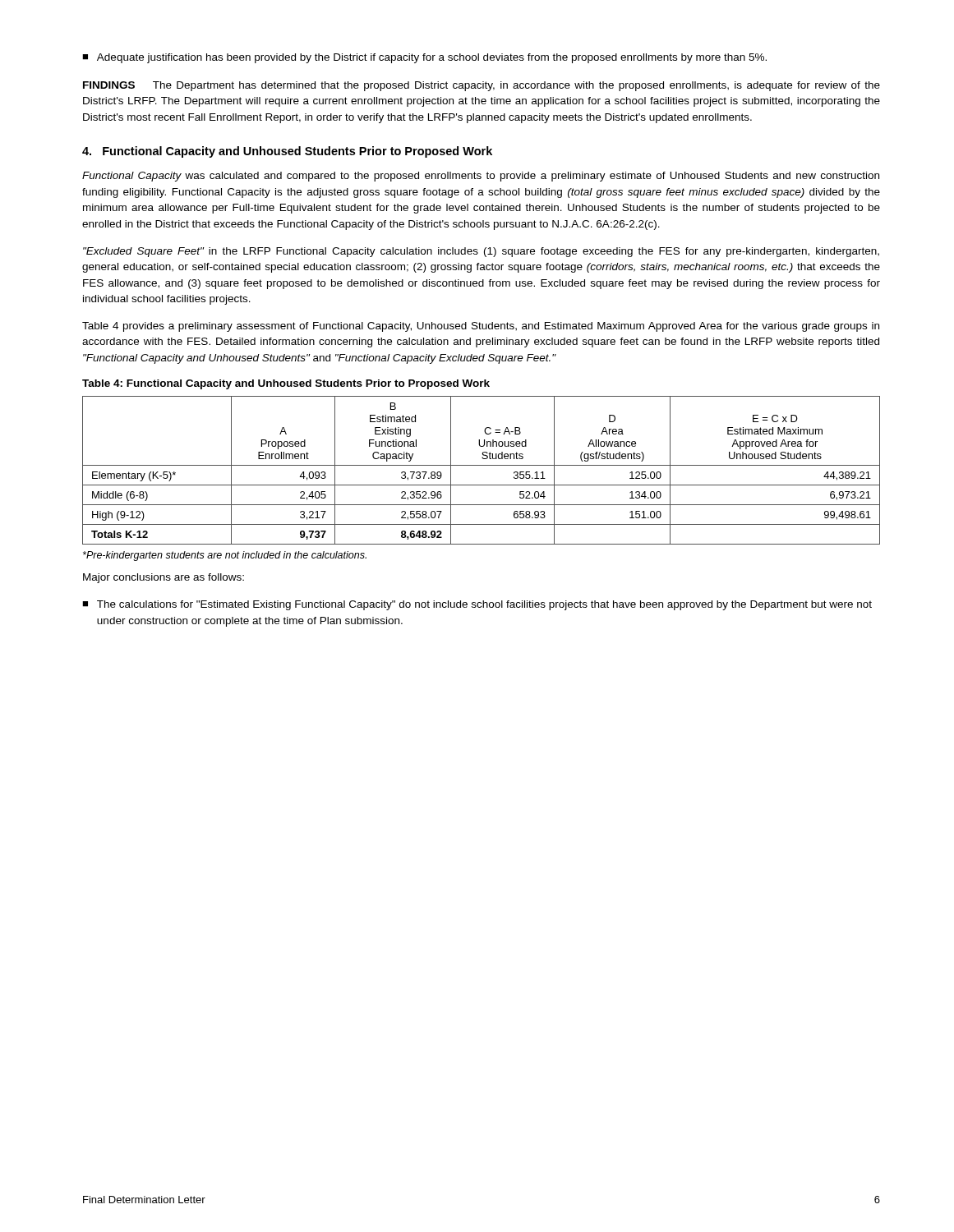954x1232 pixels.
Task: Point to the element starting ""Excluded Square Feet" in the LRFP Functional Capacity"
Action: pyautogui.click(x=481, y=275)
